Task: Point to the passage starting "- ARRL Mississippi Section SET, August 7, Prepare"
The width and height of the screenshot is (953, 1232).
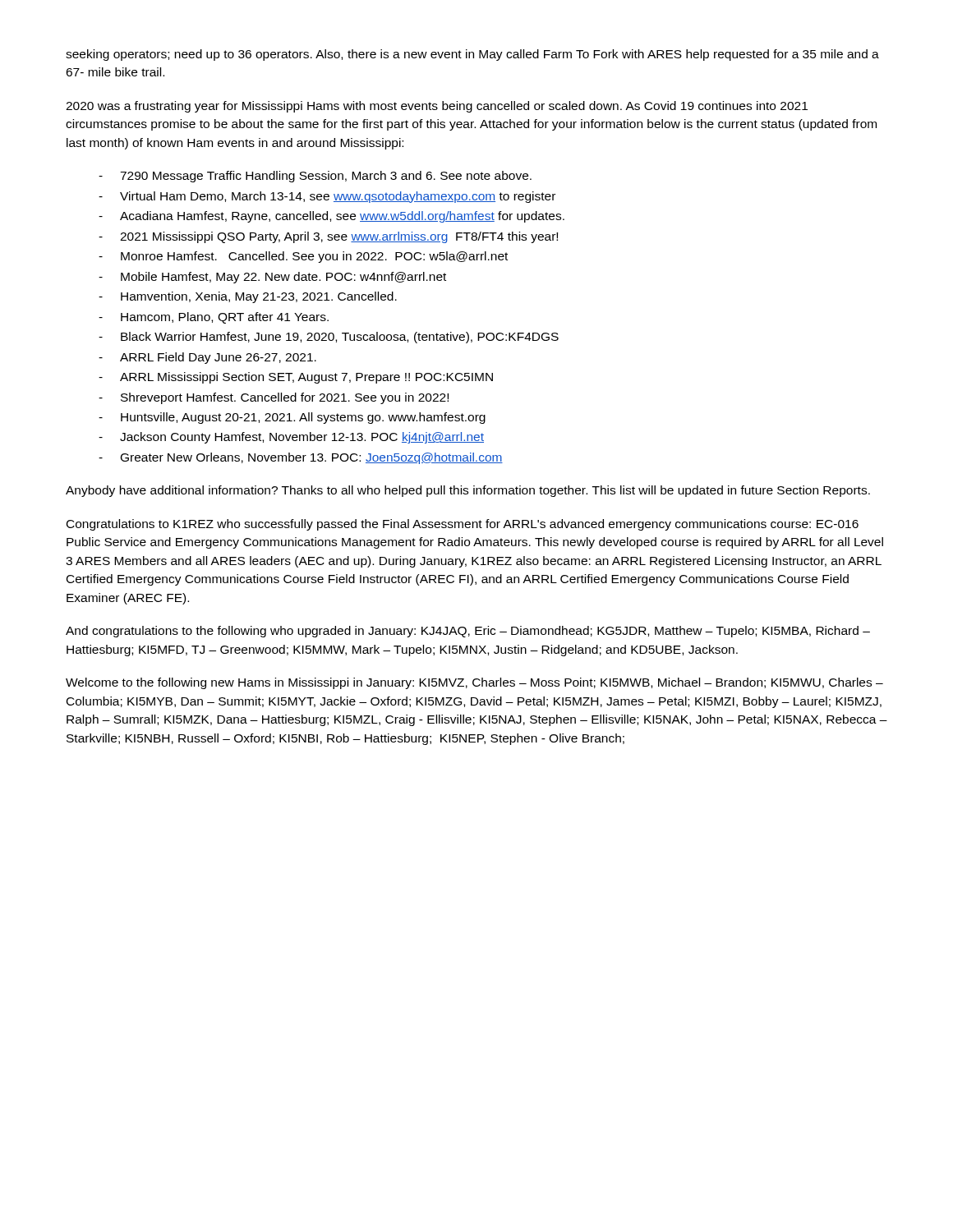Action: [296, 377]
